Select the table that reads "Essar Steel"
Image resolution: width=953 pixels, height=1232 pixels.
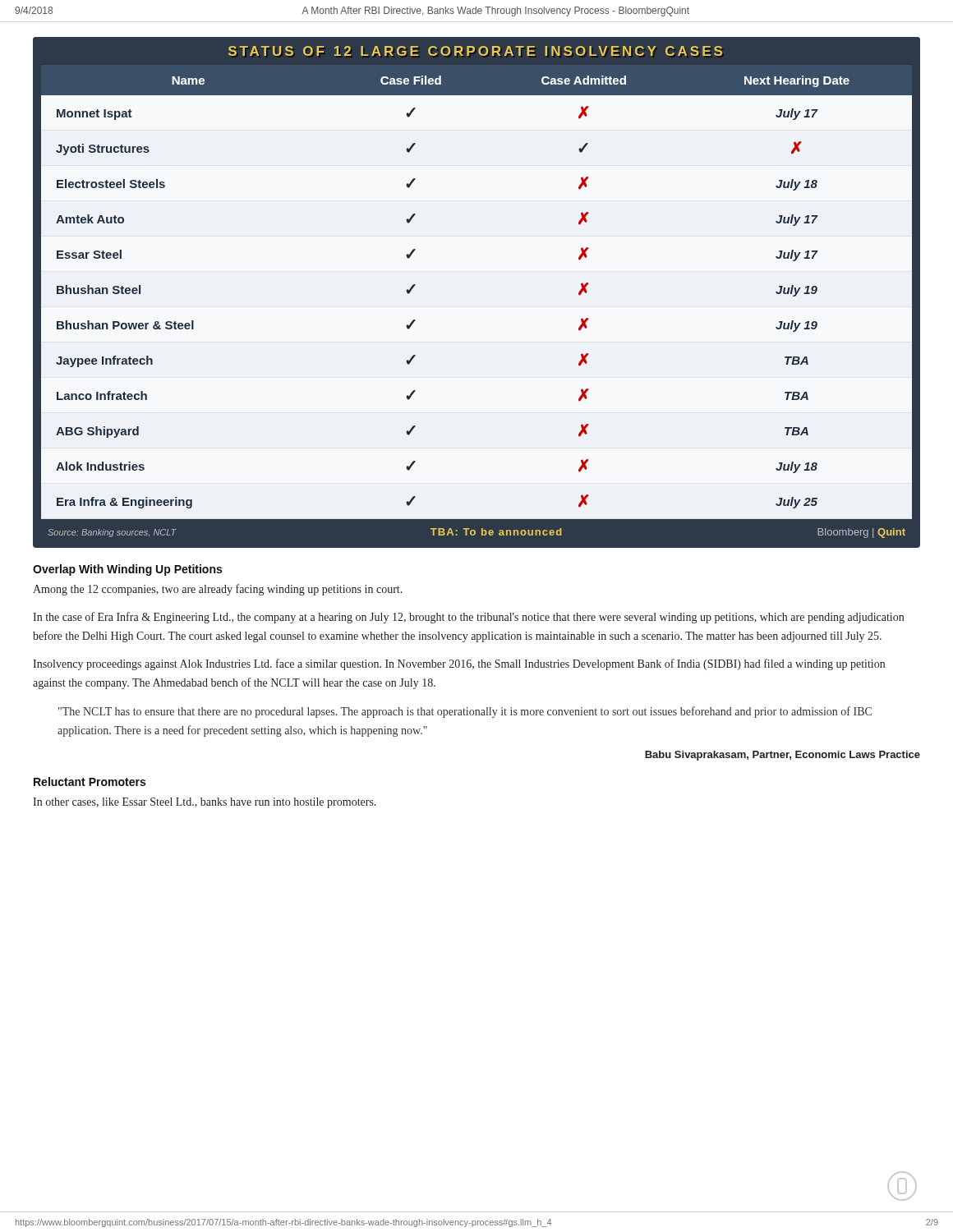[476, 292]
